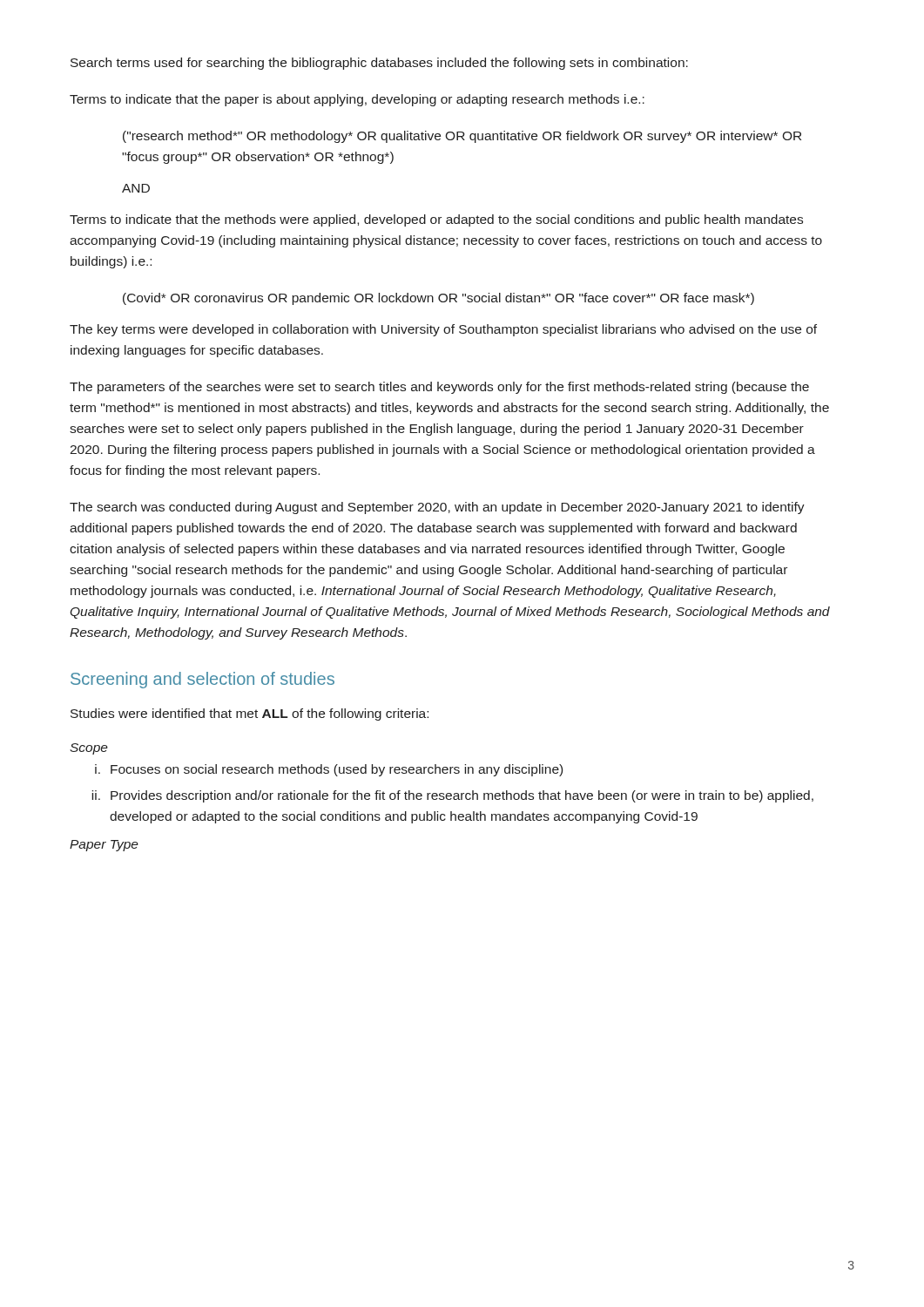The image size is (924, 1307).
Task: Locate the block of text that opens with "The key terms"
Action: 443,339
